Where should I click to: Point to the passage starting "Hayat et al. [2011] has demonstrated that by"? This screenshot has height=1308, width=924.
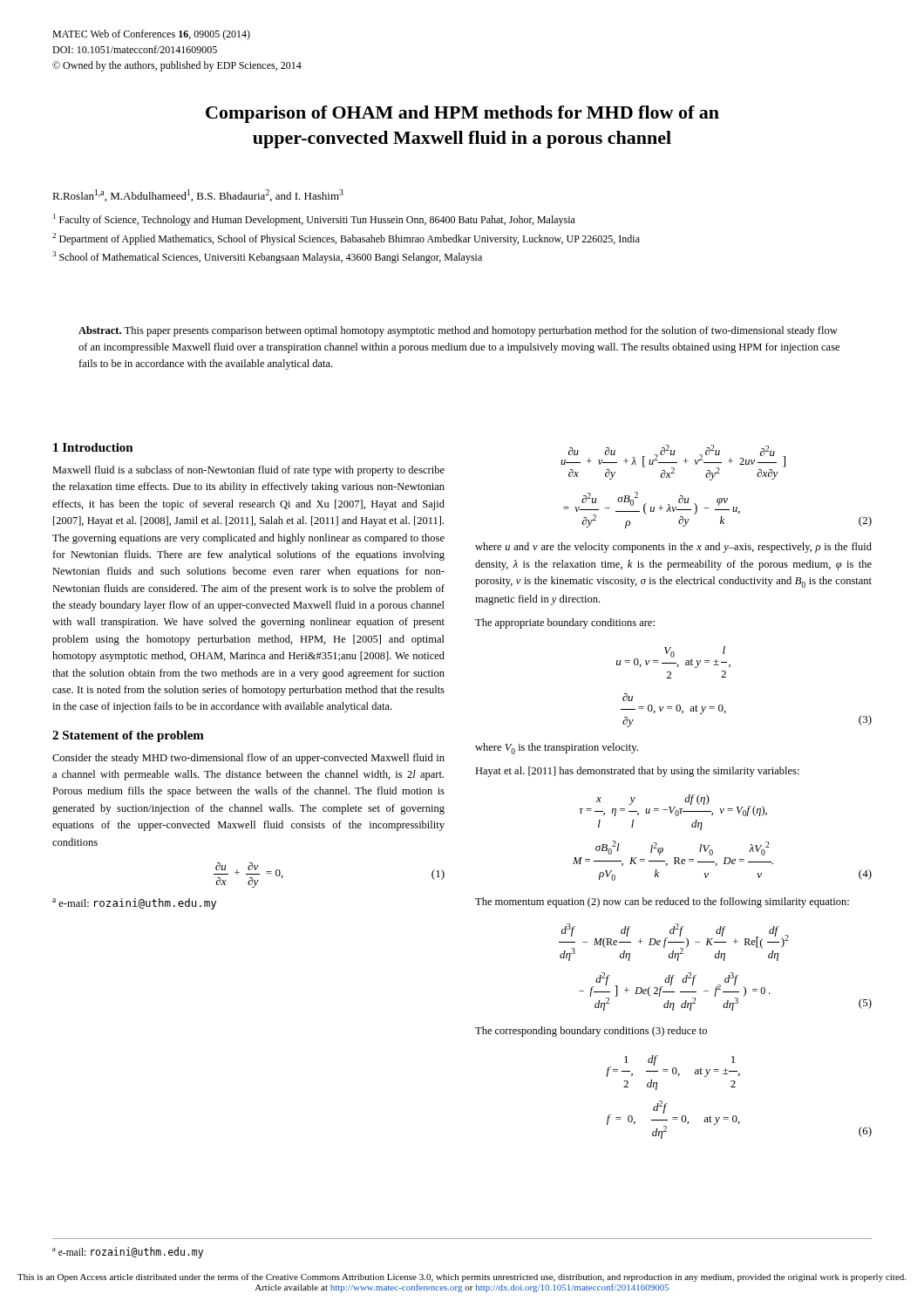click(637, 771)
